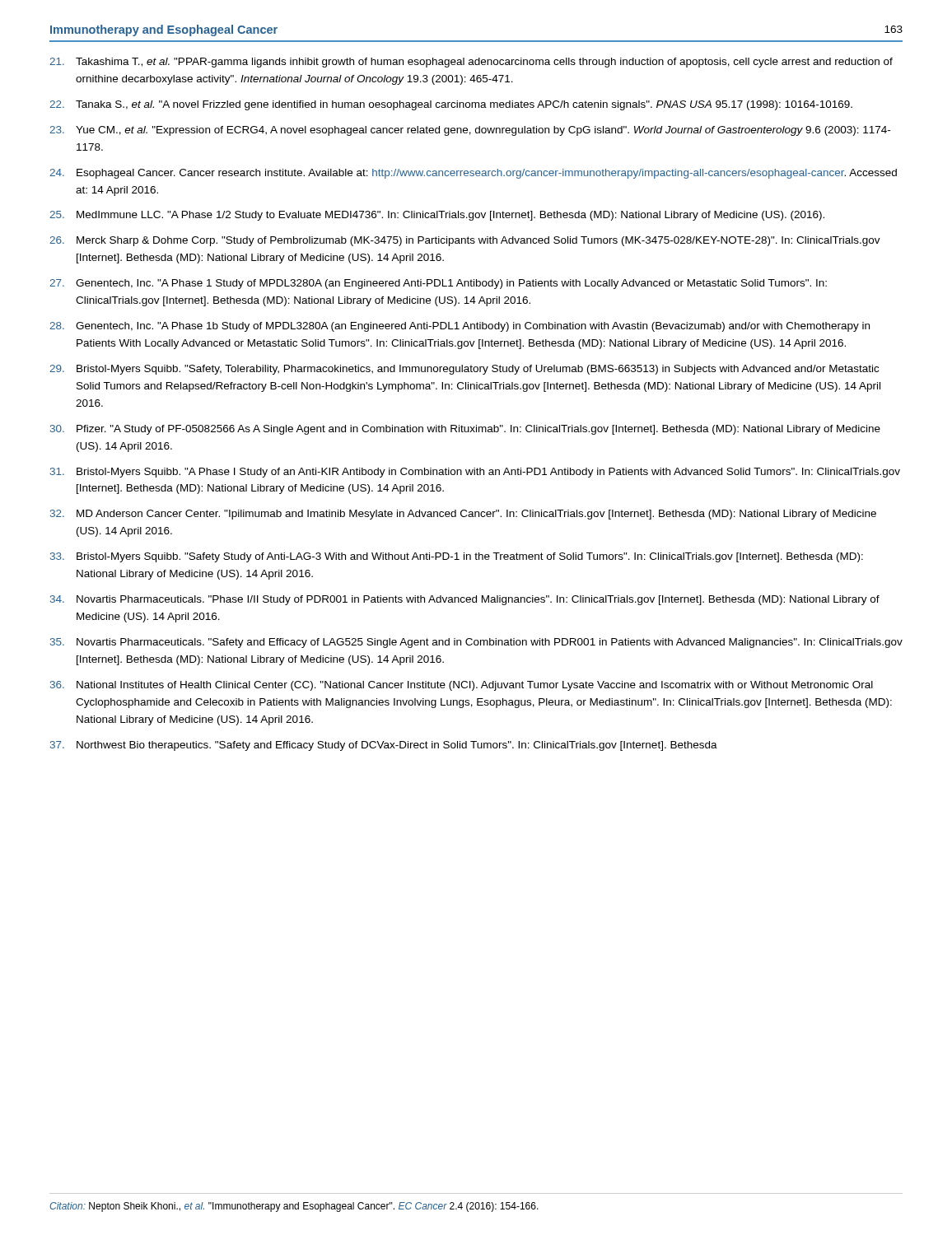Find the passage starting "30. Pfizer. "A Study of PF-05082566 As"

point(476,438)
